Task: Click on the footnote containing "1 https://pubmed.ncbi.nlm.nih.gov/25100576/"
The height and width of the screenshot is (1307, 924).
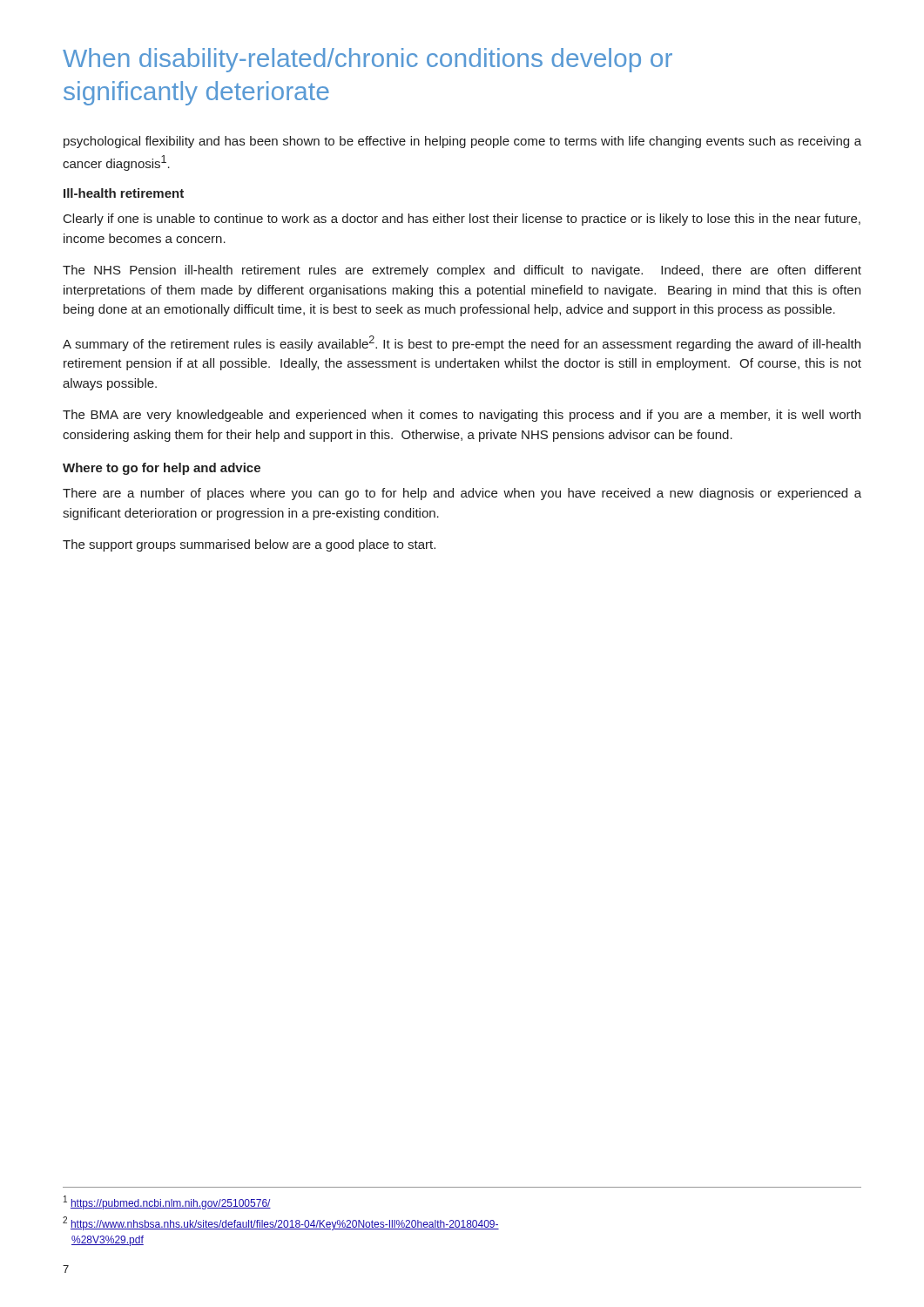Action: [167, 1202]
